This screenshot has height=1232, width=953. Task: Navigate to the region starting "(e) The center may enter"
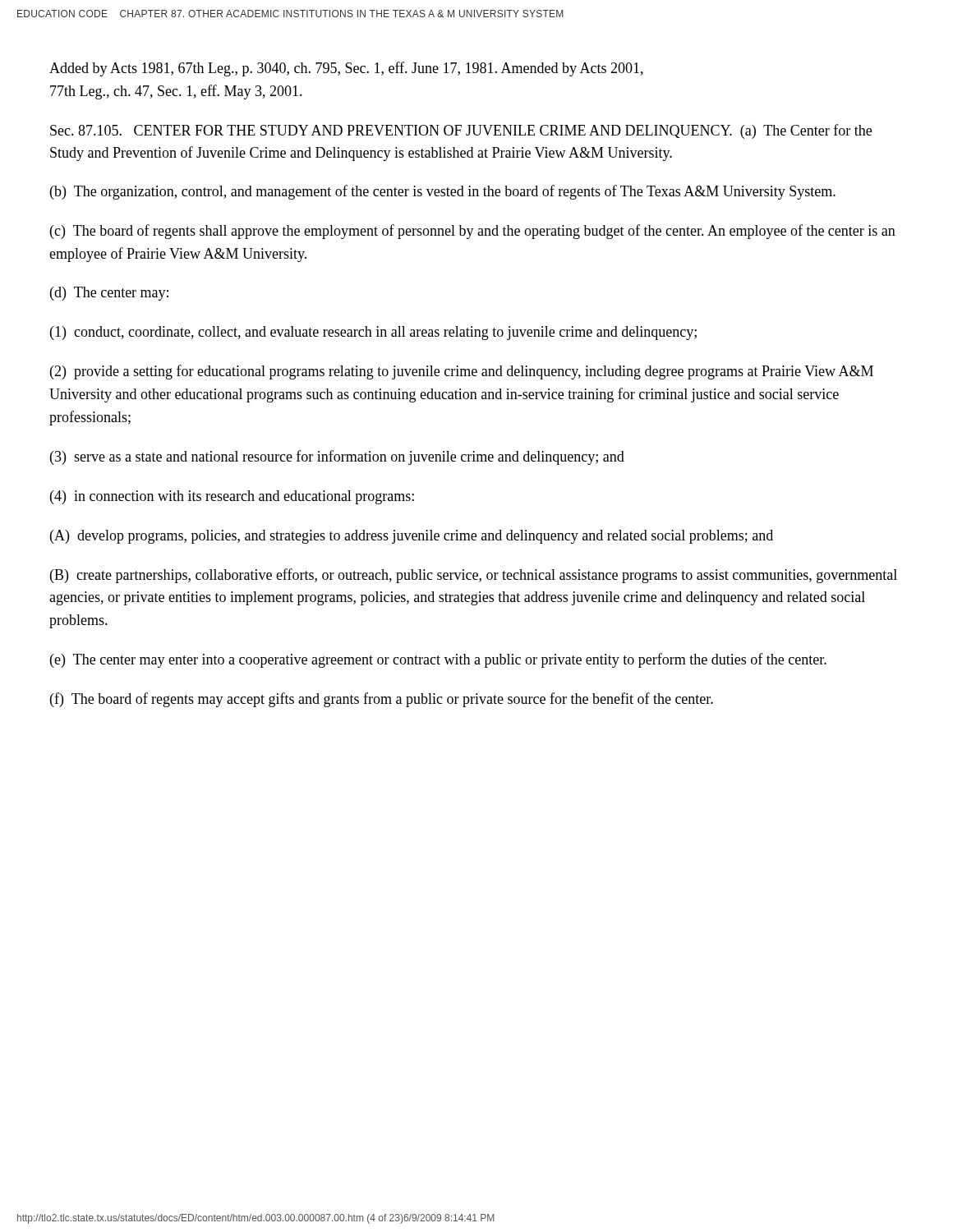click(x=438, y=660)
